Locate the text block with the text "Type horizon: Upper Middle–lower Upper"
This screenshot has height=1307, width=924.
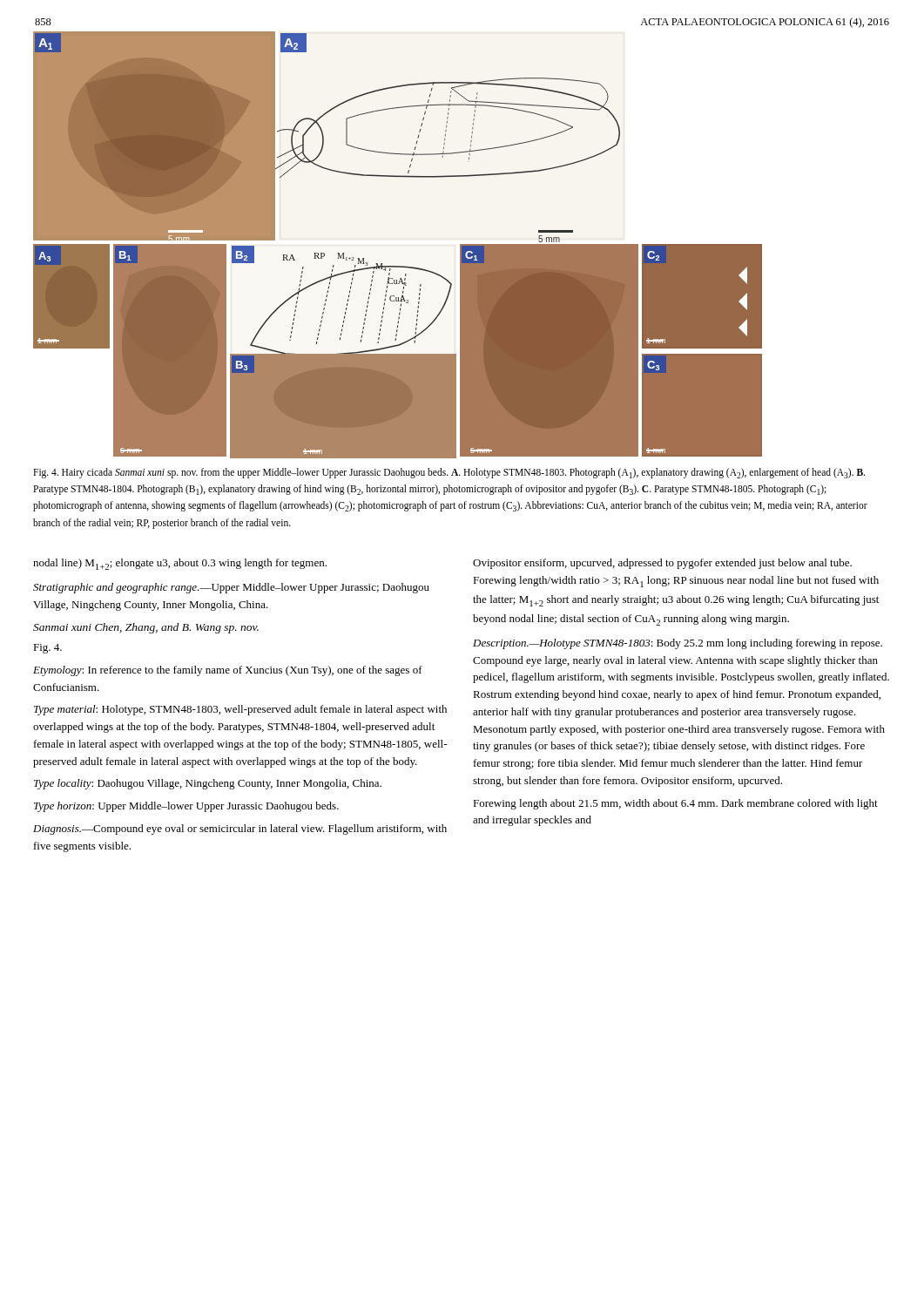(x=186, y=806)
